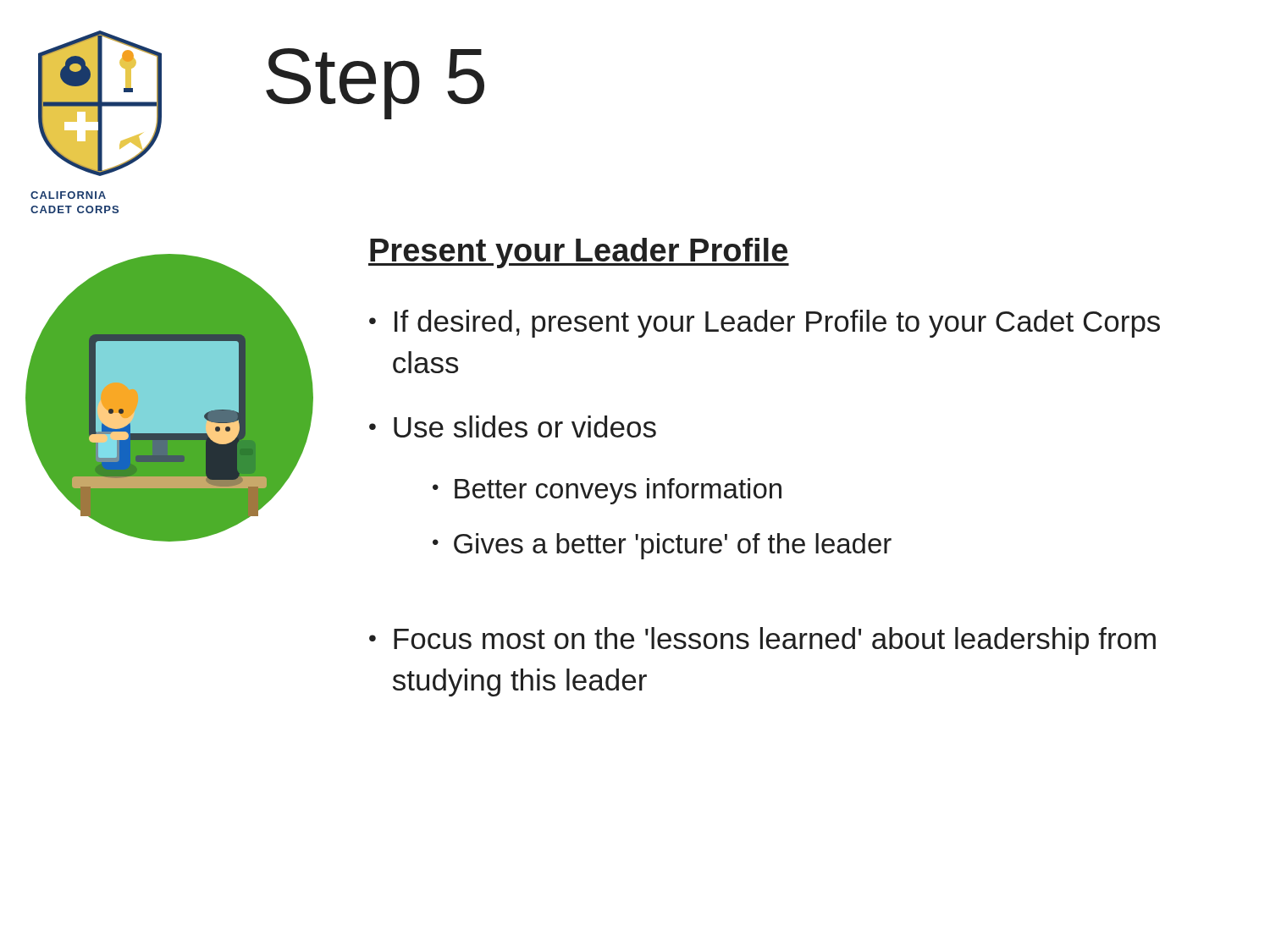
Task: Select the text block starting "• Gives a better 'picture' of the"
Action: (x=821, y=544)
